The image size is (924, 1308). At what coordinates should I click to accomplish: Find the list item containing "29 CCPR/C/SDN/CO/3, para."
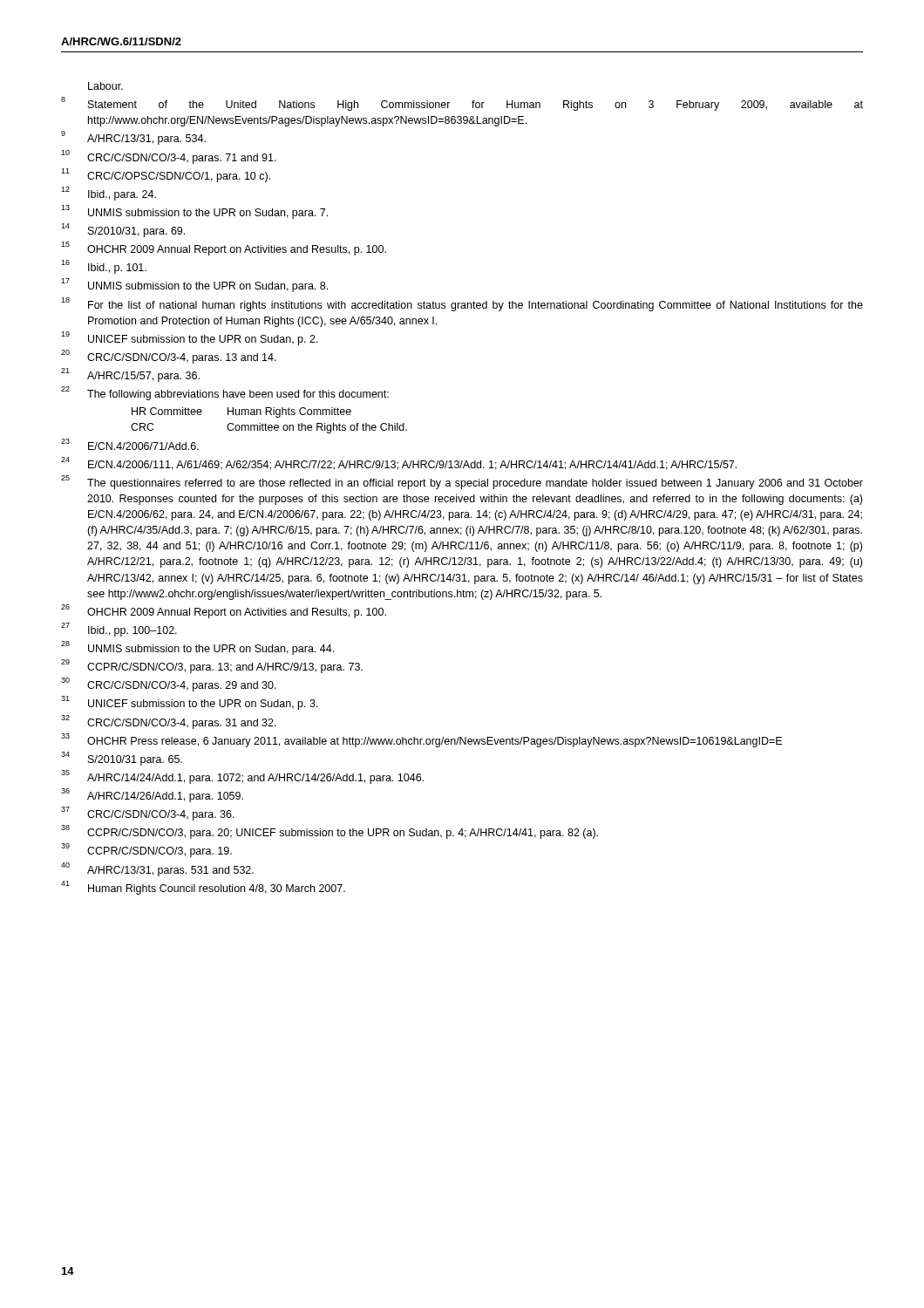pyautogui.click(x=212, y=666)
